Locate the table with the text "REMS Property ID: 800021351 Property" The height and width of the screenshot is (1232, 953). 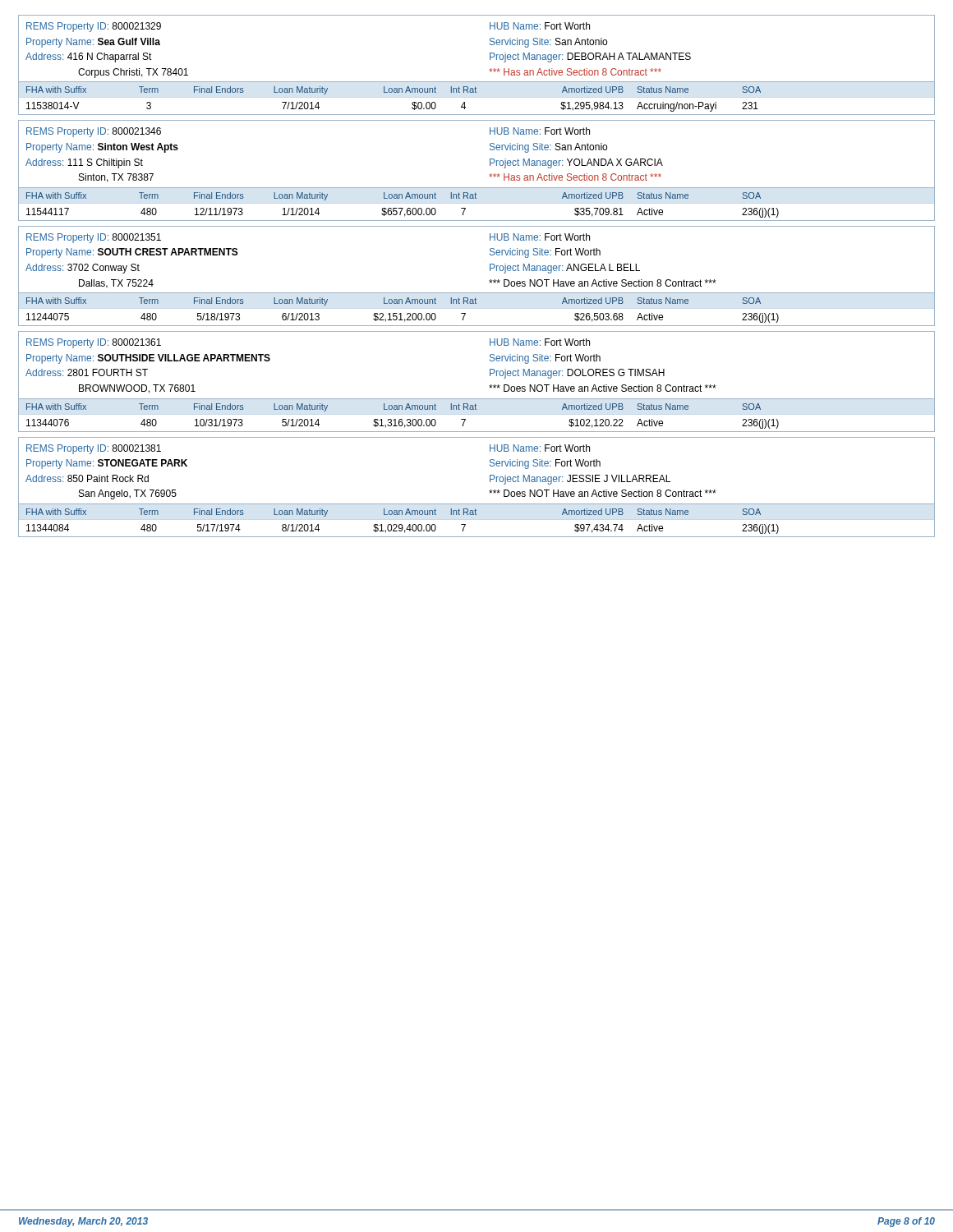[476, 276]
